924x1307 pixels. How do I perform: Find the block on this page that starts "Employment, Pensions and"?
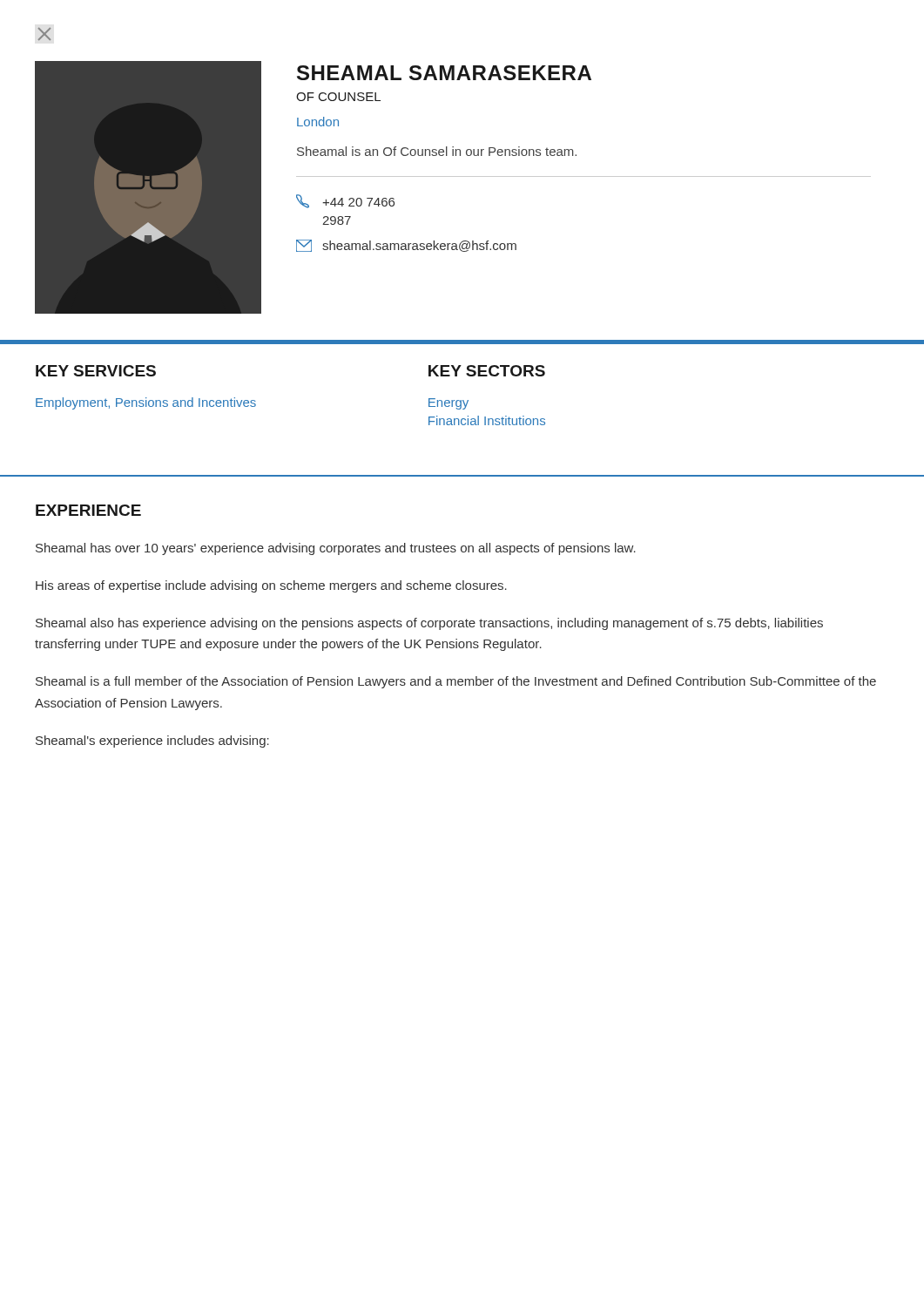pyautogui.click(x=146, y=402)
